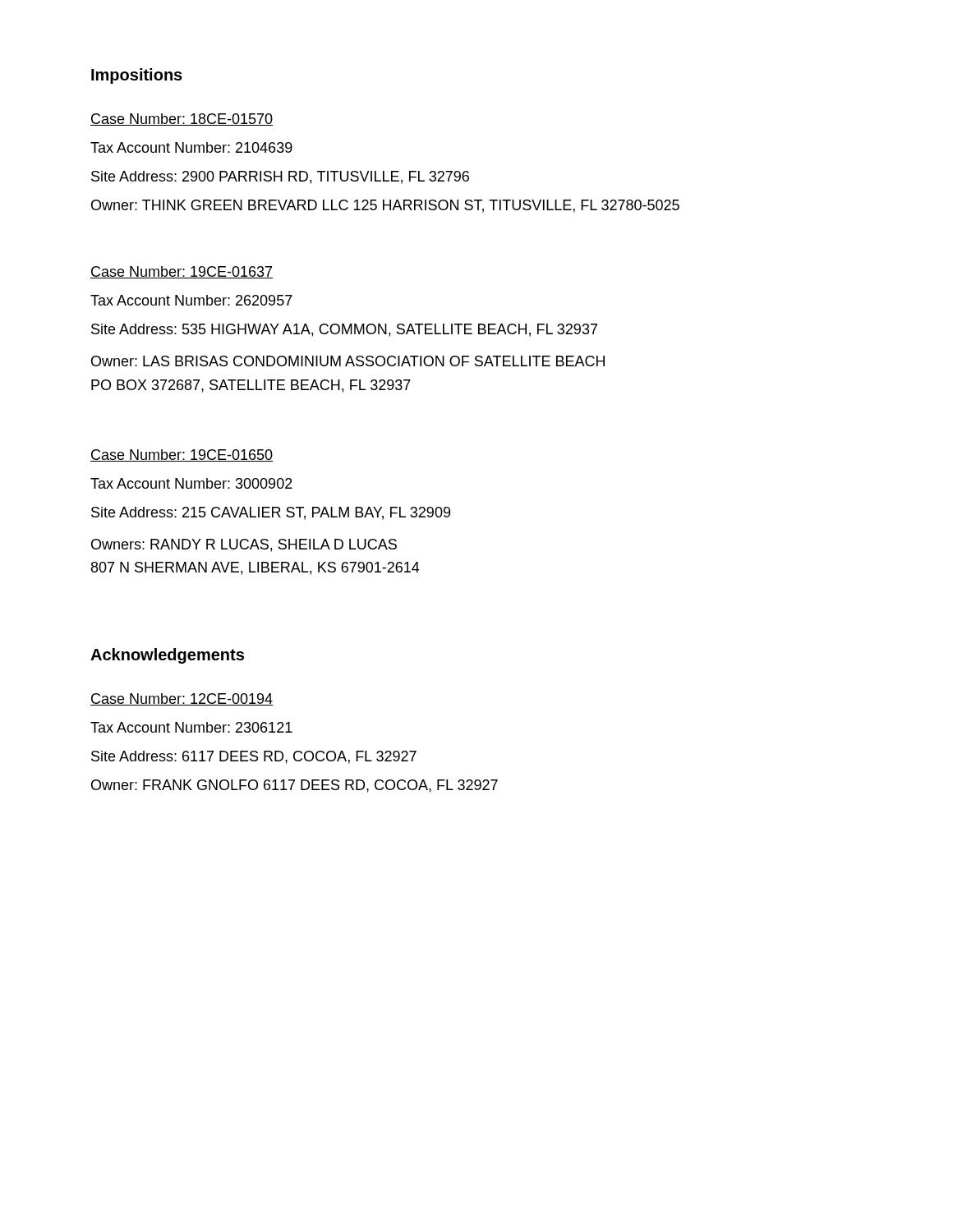Point to the block beginning "Owner: FRANK GNOLFO 6117 DEES RD, COCOA,"
This screenshot has width=953, height=1232.
[294, 785]
